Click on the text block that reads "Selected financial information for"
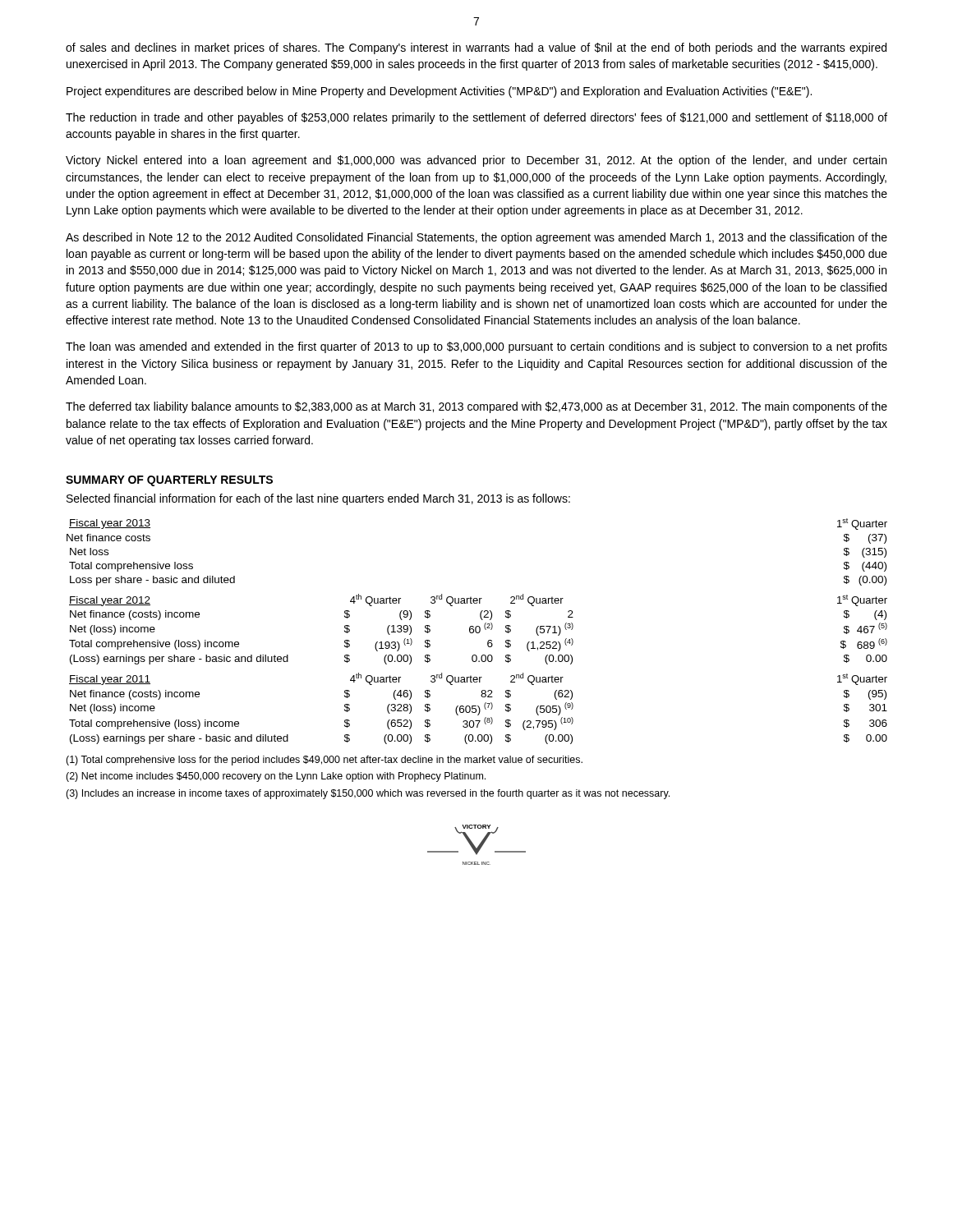This screenshot has width=953, height=1232. click(476, 499)
